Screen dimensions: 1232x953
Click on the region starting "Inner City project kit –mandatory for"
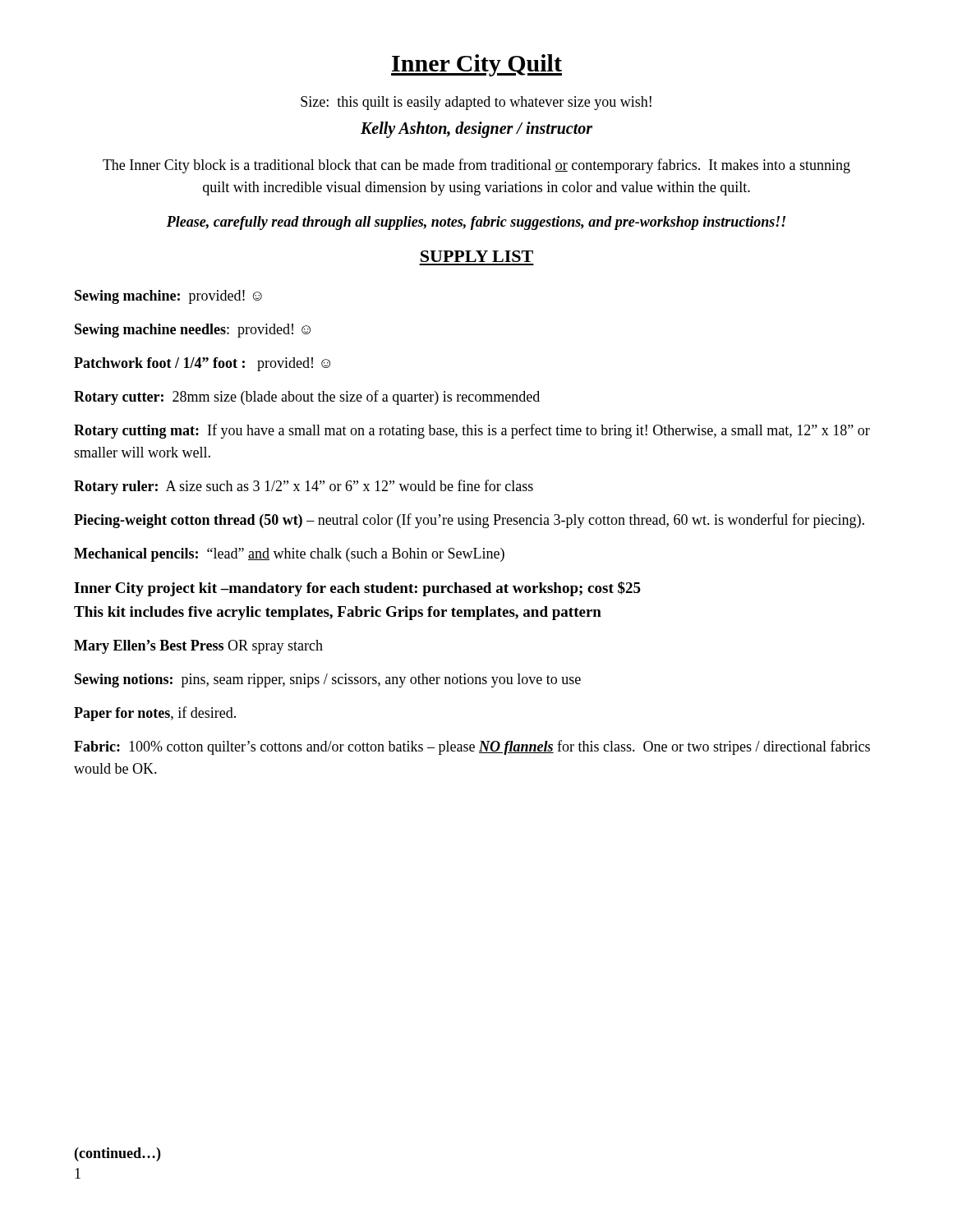357,599
